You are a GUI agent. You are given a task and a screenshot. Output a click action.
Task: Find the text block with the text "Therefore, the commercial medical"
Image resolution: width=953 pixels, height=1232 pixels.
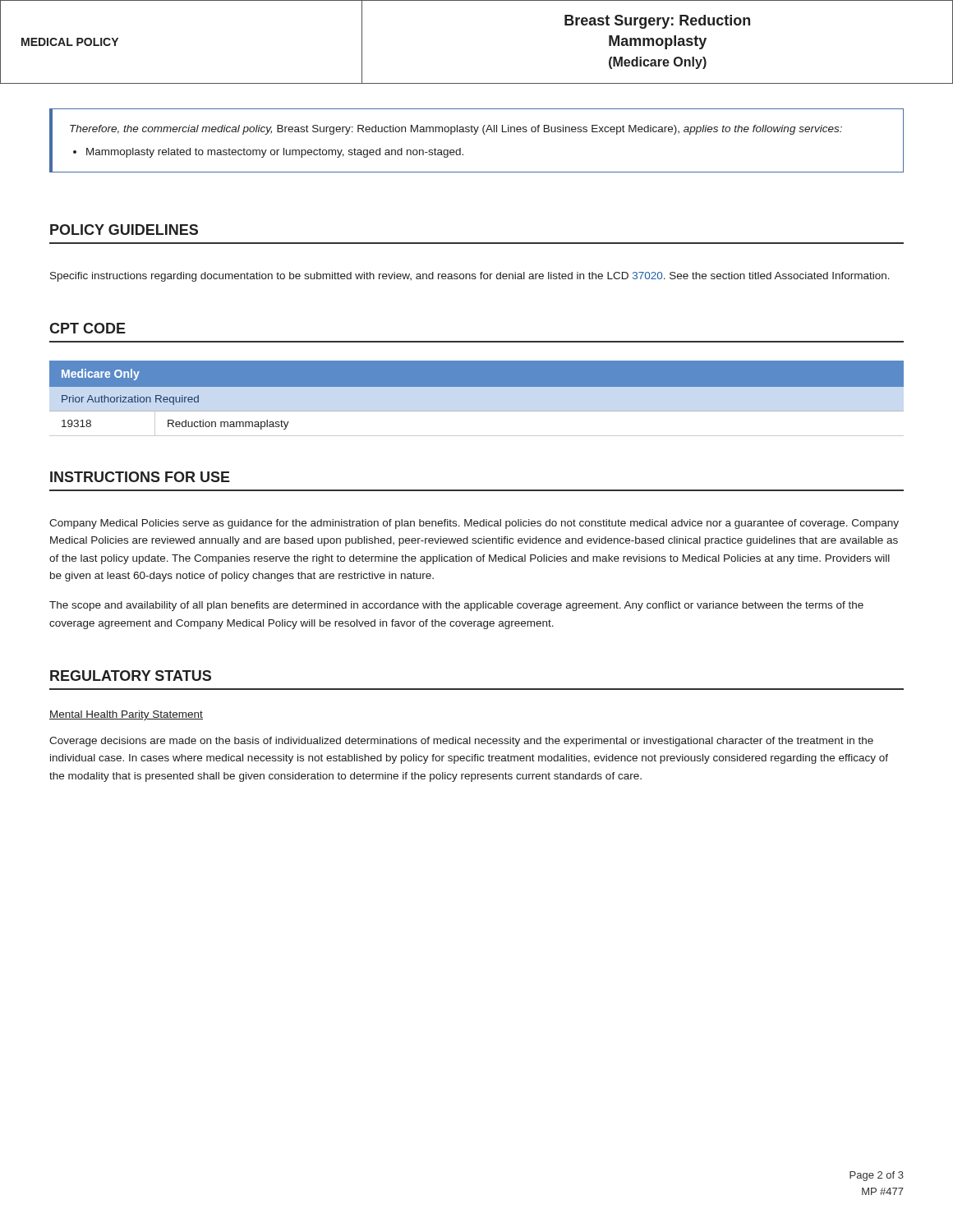(x=478, y=129)
